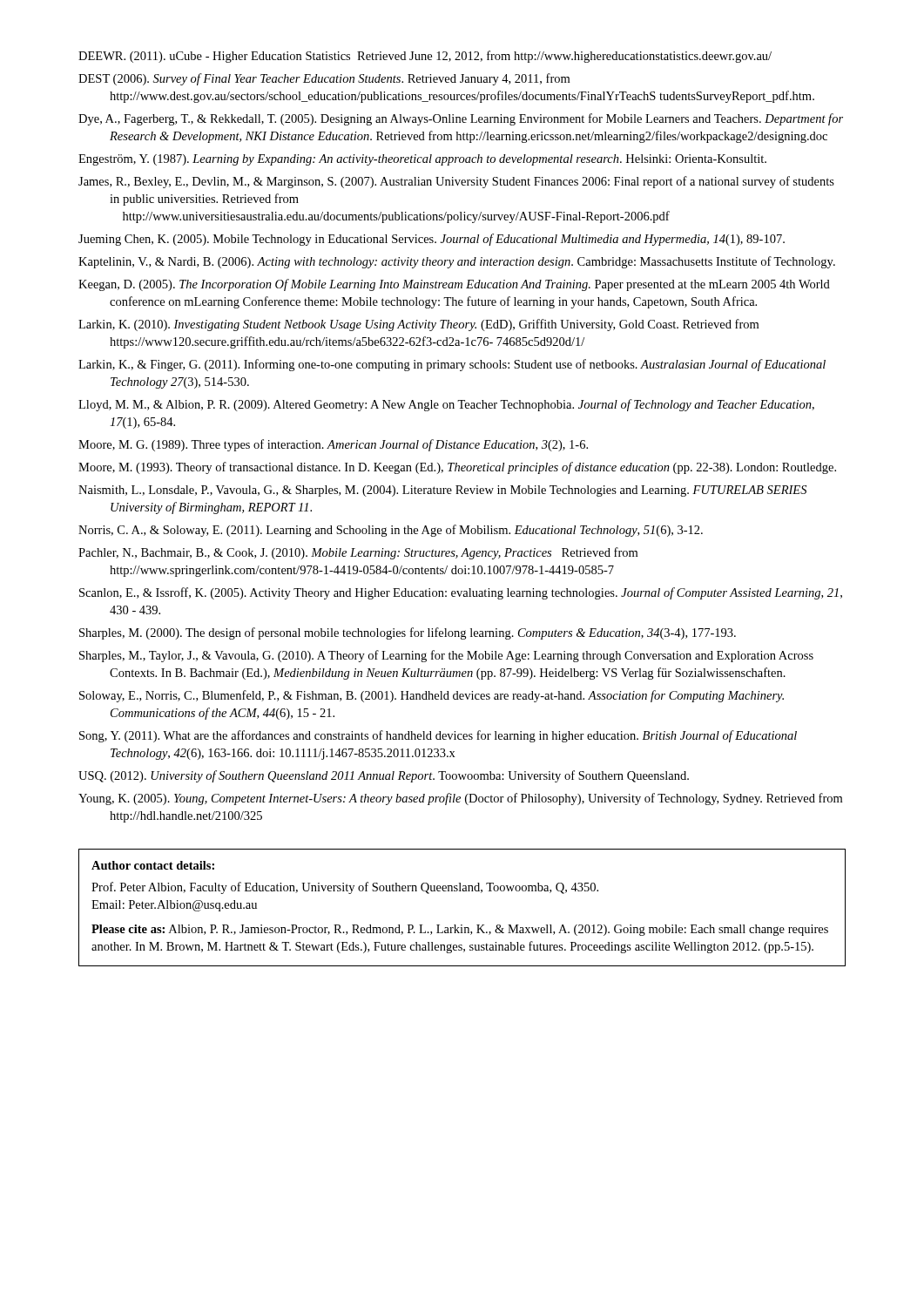Locate the block of text that opens with "Lloyd, M. M., &"
This screenshot has width=924, height=1307.
point(447,413)
